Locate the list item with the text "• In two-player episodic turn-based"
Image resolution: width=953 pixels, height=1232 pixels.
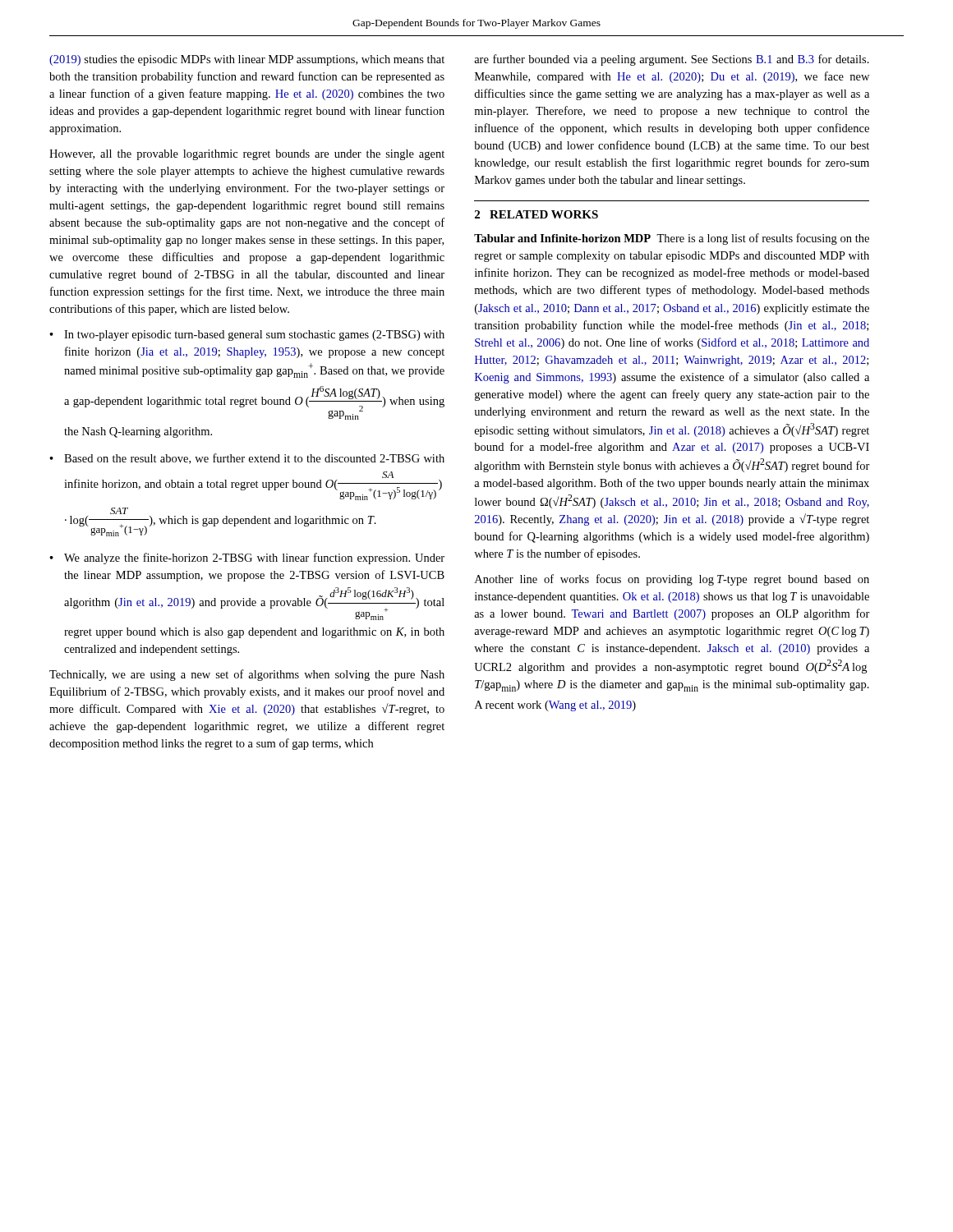pos(247,382)
